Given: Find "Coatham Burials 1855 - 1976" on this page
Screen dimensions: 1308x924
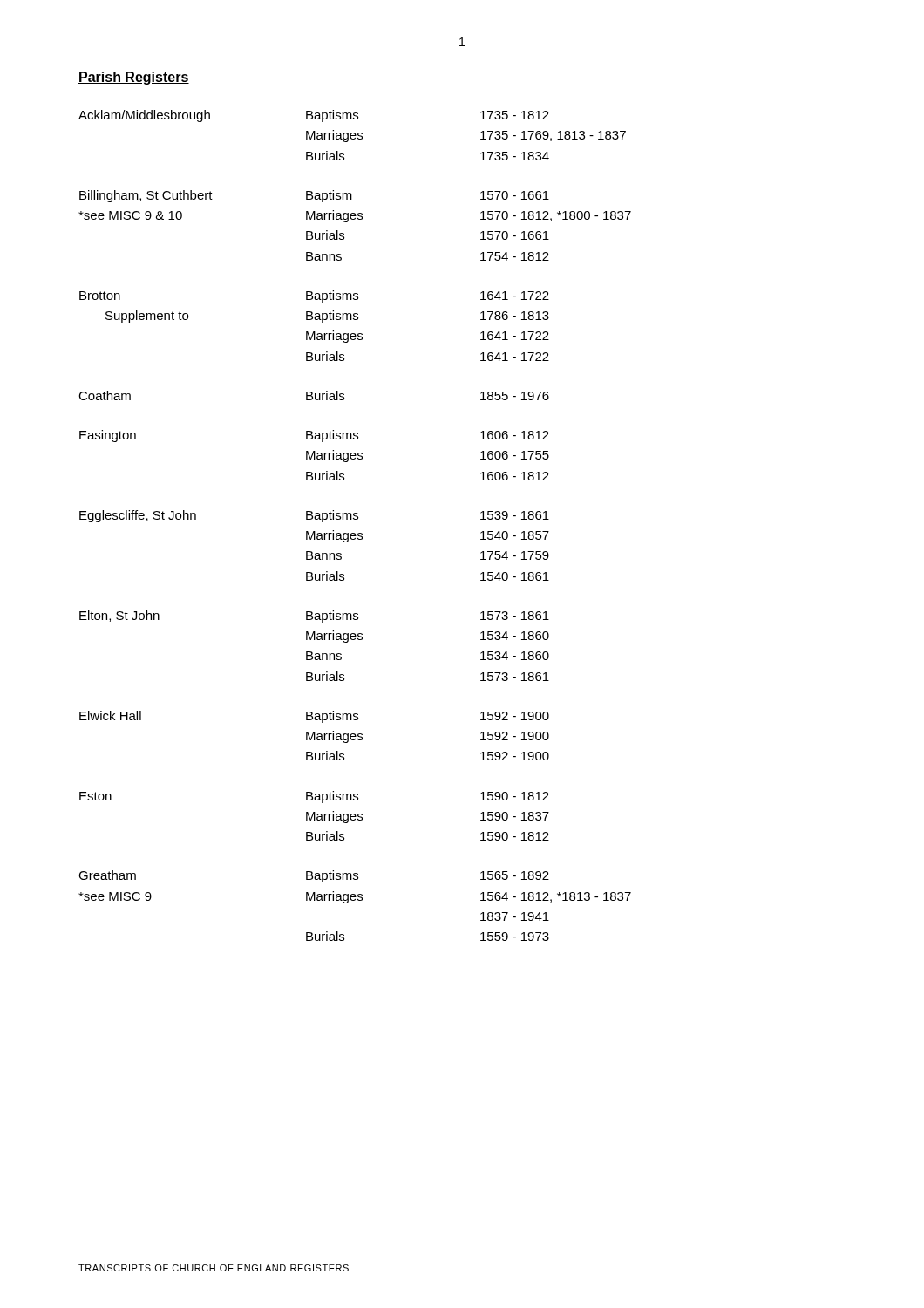Looking at the screenshot, I should pyautogui.click(x=314, y=395).
